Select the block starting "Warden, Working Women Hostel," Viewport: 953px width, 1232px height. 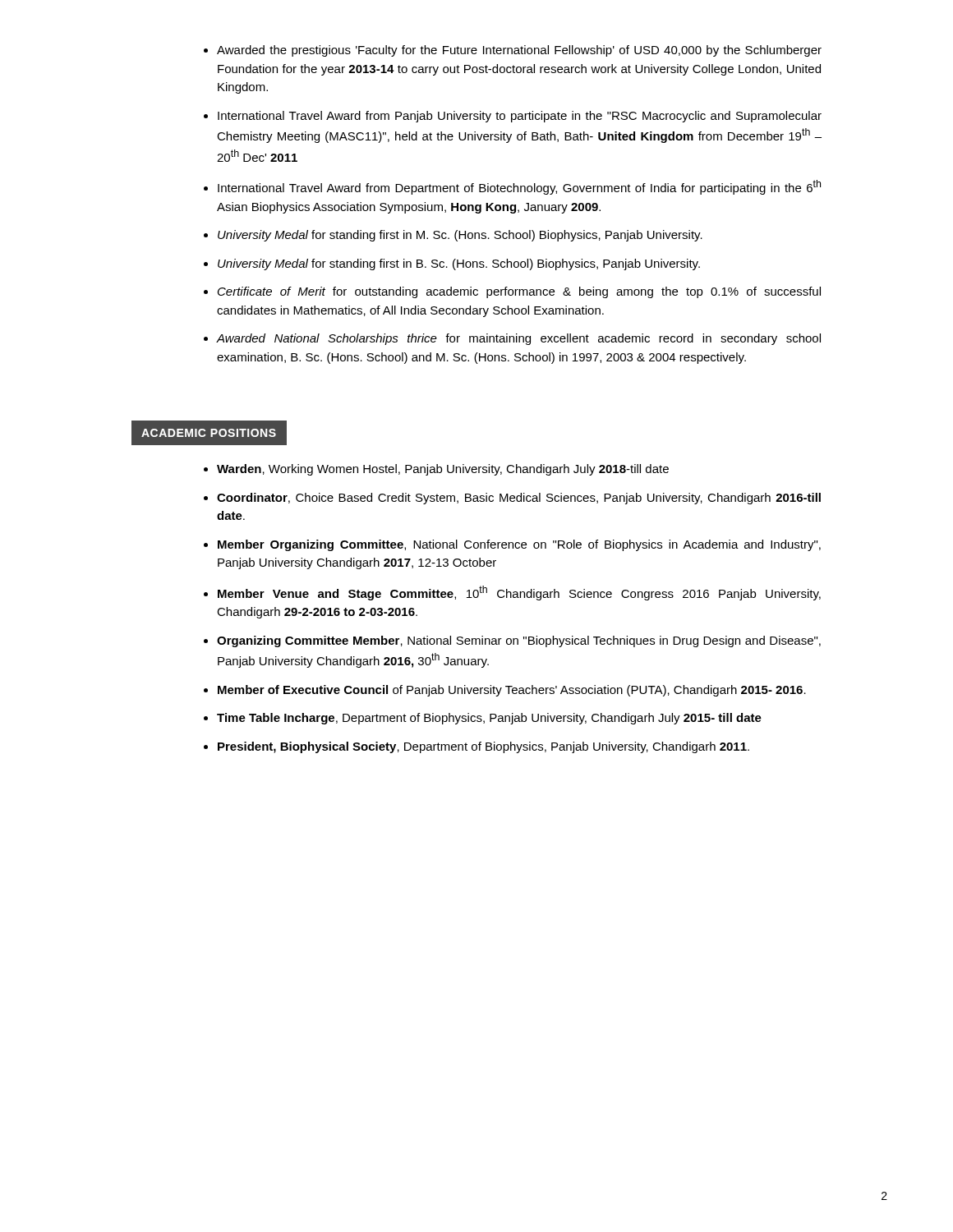pos(443,469)
